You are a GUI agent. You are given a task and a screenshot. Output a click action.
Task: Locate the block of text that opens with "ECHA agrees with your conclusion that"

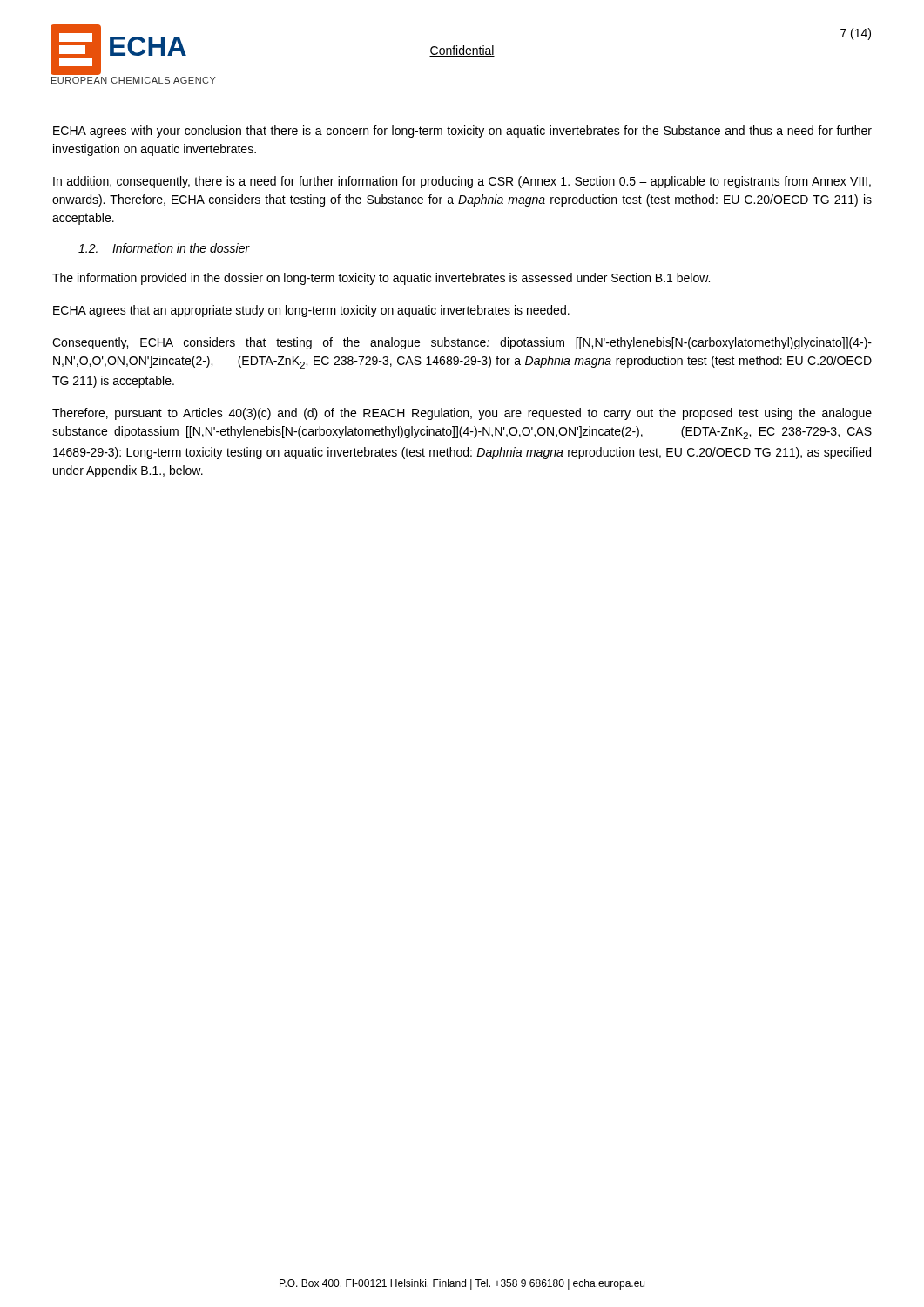point(462,140)
